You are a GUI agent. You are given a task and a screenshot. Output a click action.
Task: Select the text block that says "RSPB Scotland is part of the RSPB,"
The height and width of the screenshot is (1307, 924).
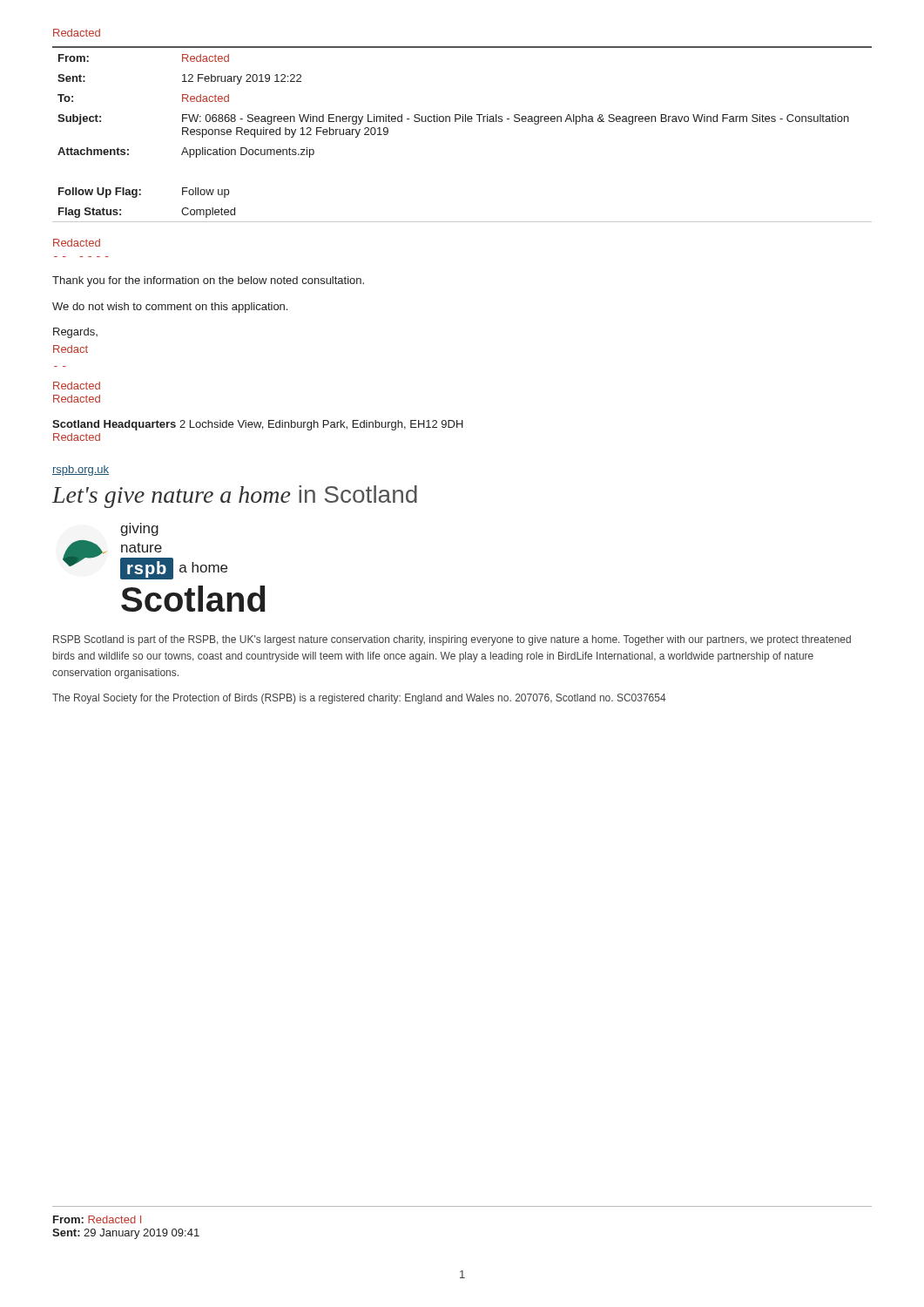[x=452, y=656]
